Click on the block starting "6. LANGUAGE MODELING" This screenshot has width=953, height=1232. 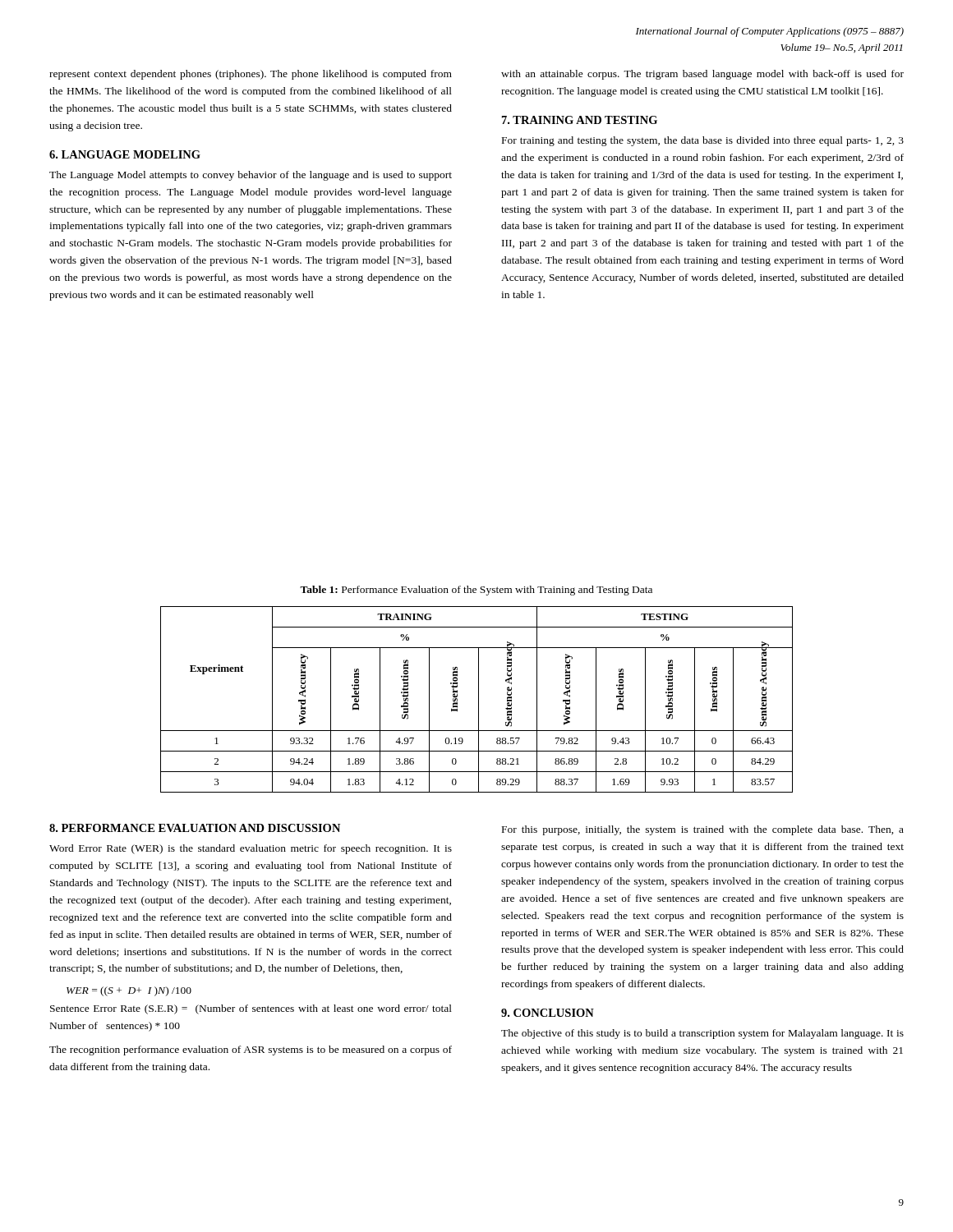click(125, 154)
